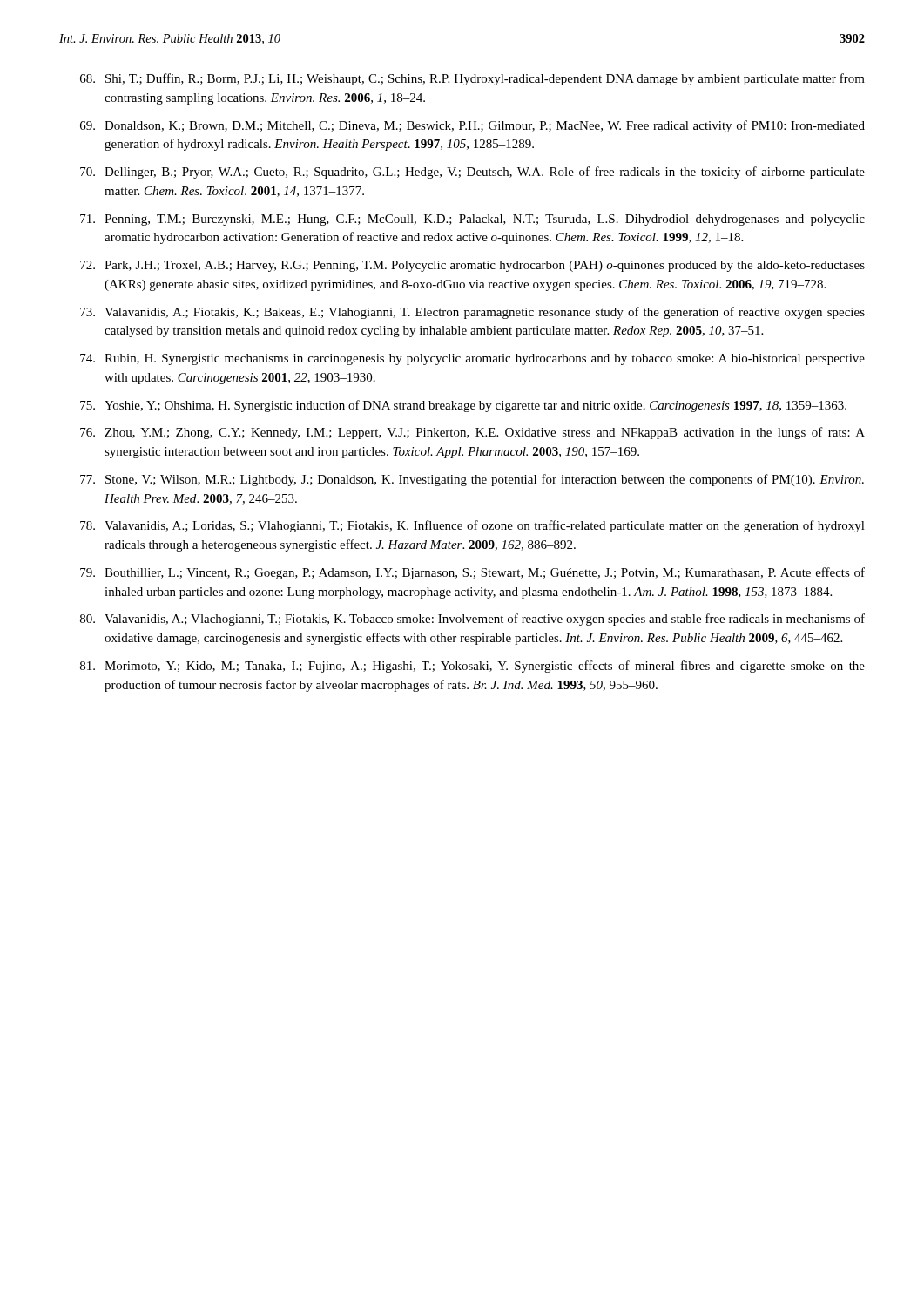Select the block starting "76. Zhou, Y.M.; Zhong, C.Y.; Kennedy, I.M.; Leppert,"
Viewport: 924px width, 1307px height.
coord(462,443)
